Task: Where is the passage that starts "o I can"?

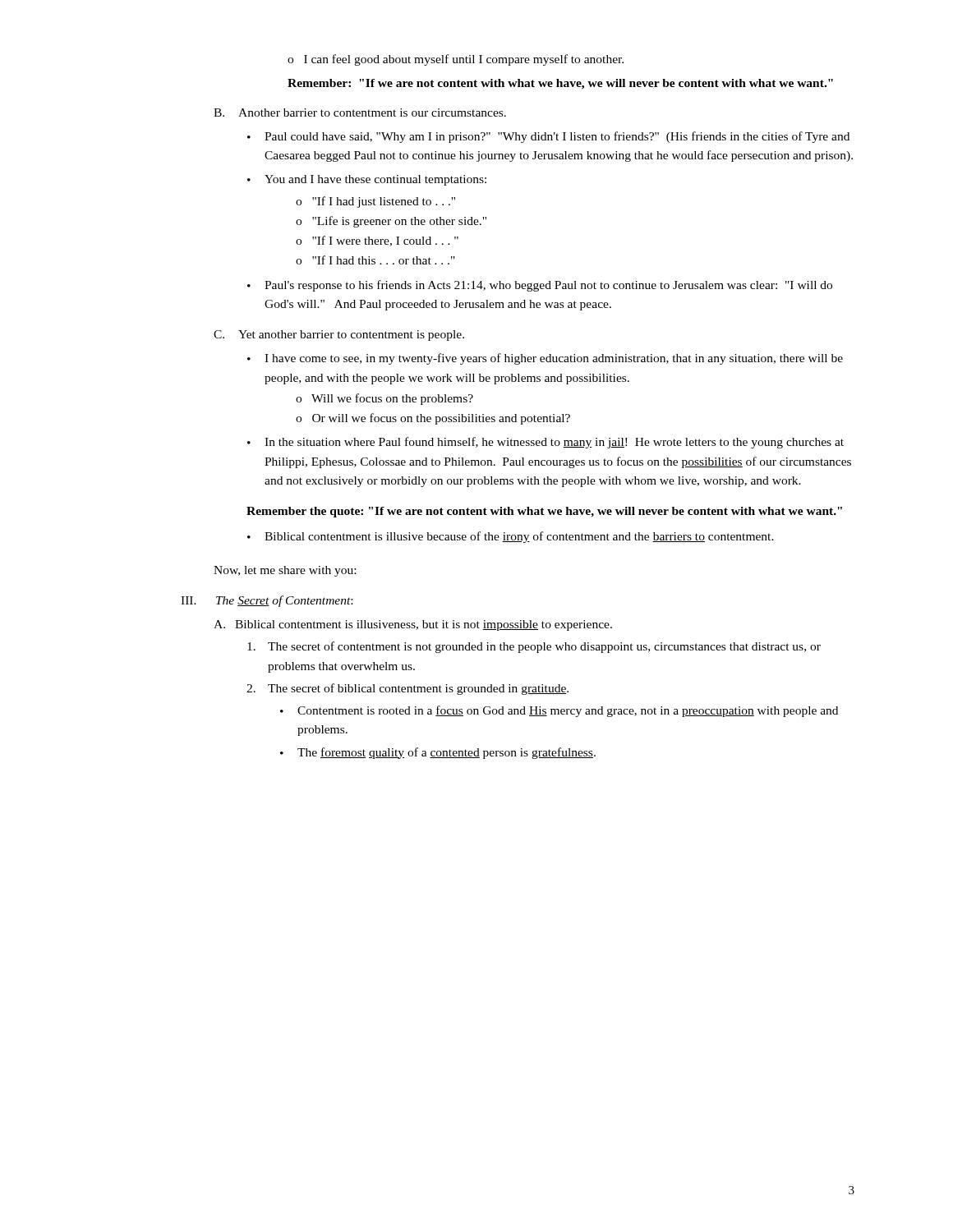Action: tap(456, 59)
